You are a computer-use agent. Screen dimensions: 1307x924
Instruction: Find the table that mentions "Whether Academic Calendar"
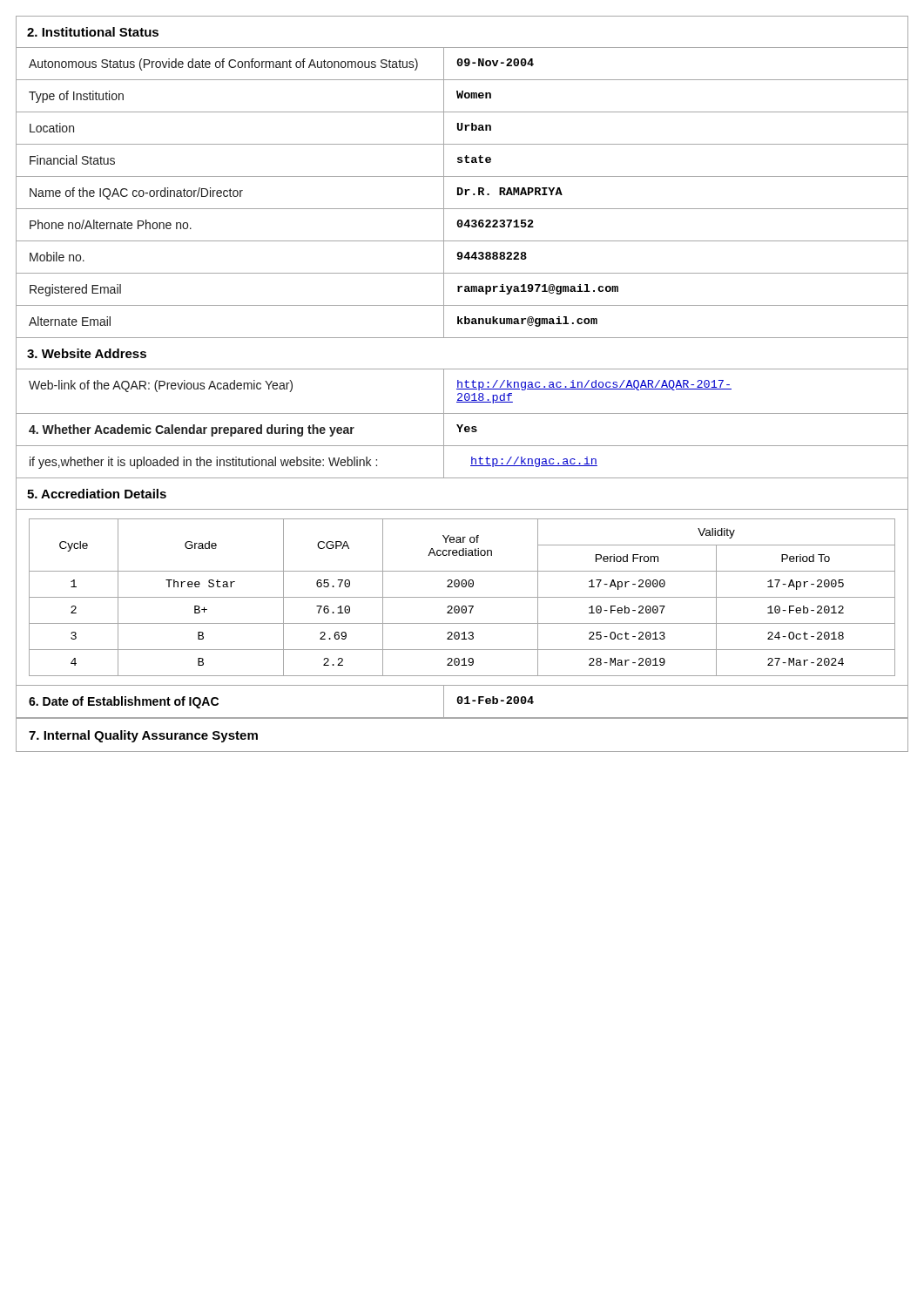point(462,446)
